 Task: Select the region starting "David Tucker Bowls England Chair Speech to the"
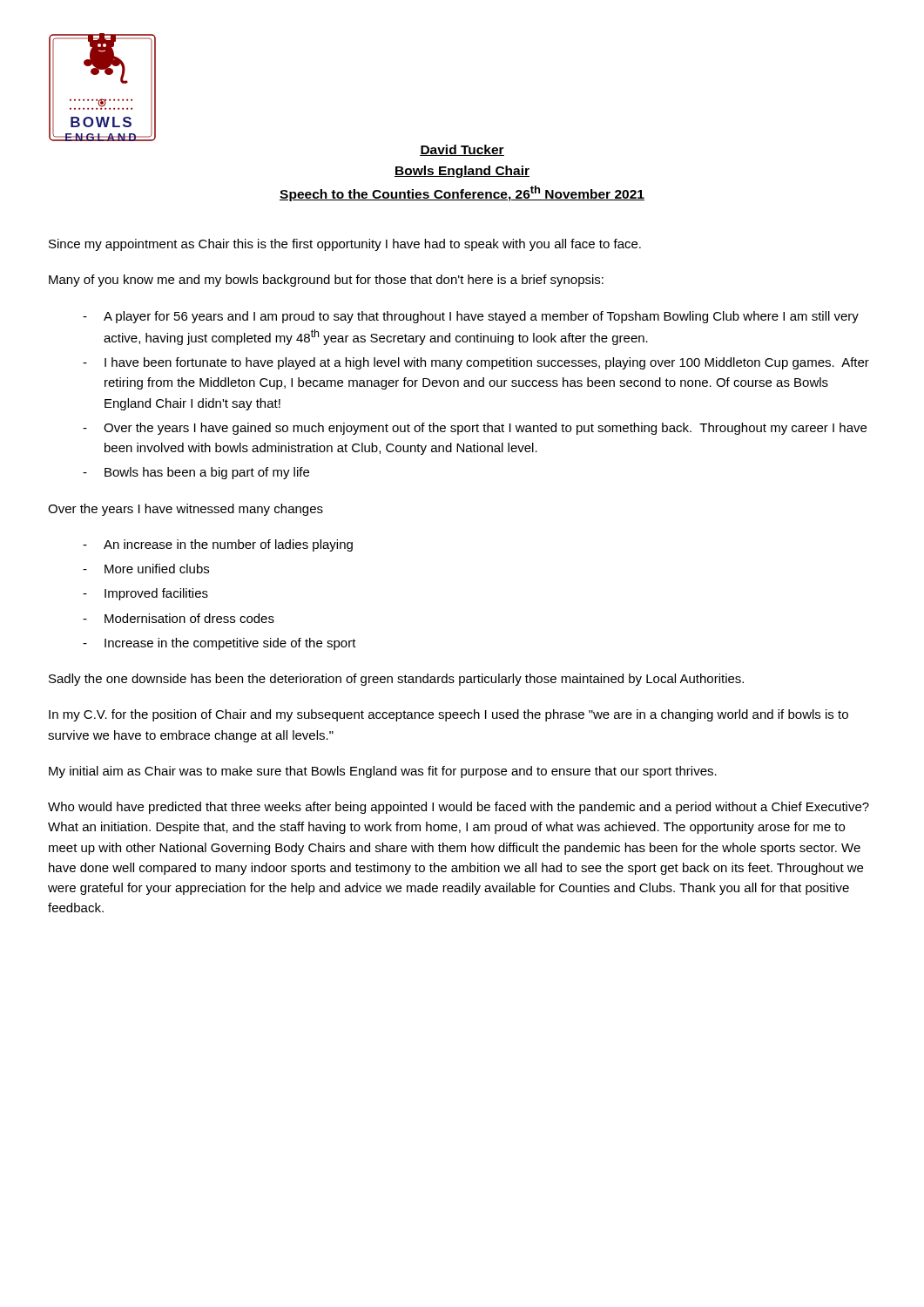(462, 172)
